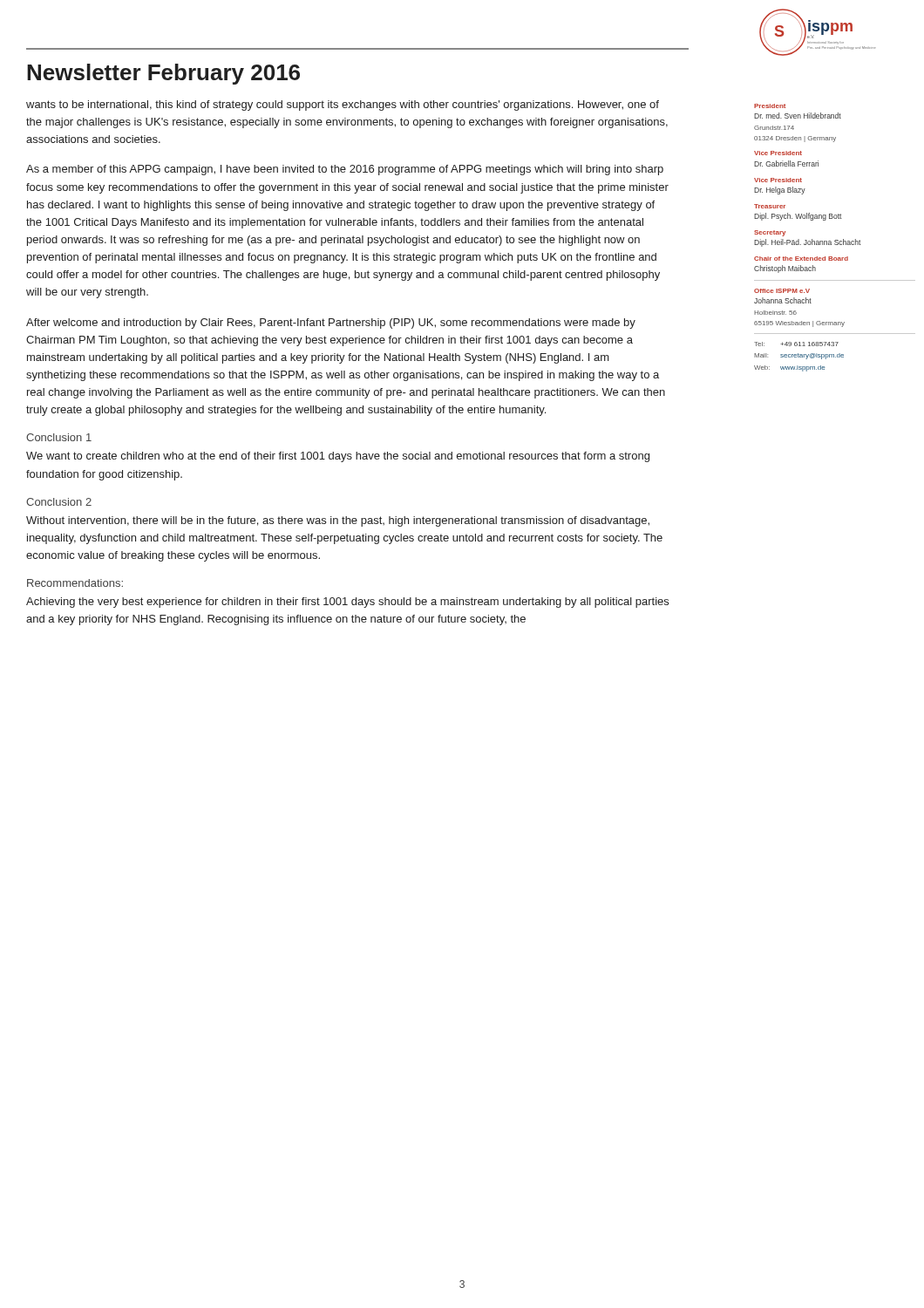Locate the block of text that opens with "Achieving the very best experience for children"

point(348,610)
